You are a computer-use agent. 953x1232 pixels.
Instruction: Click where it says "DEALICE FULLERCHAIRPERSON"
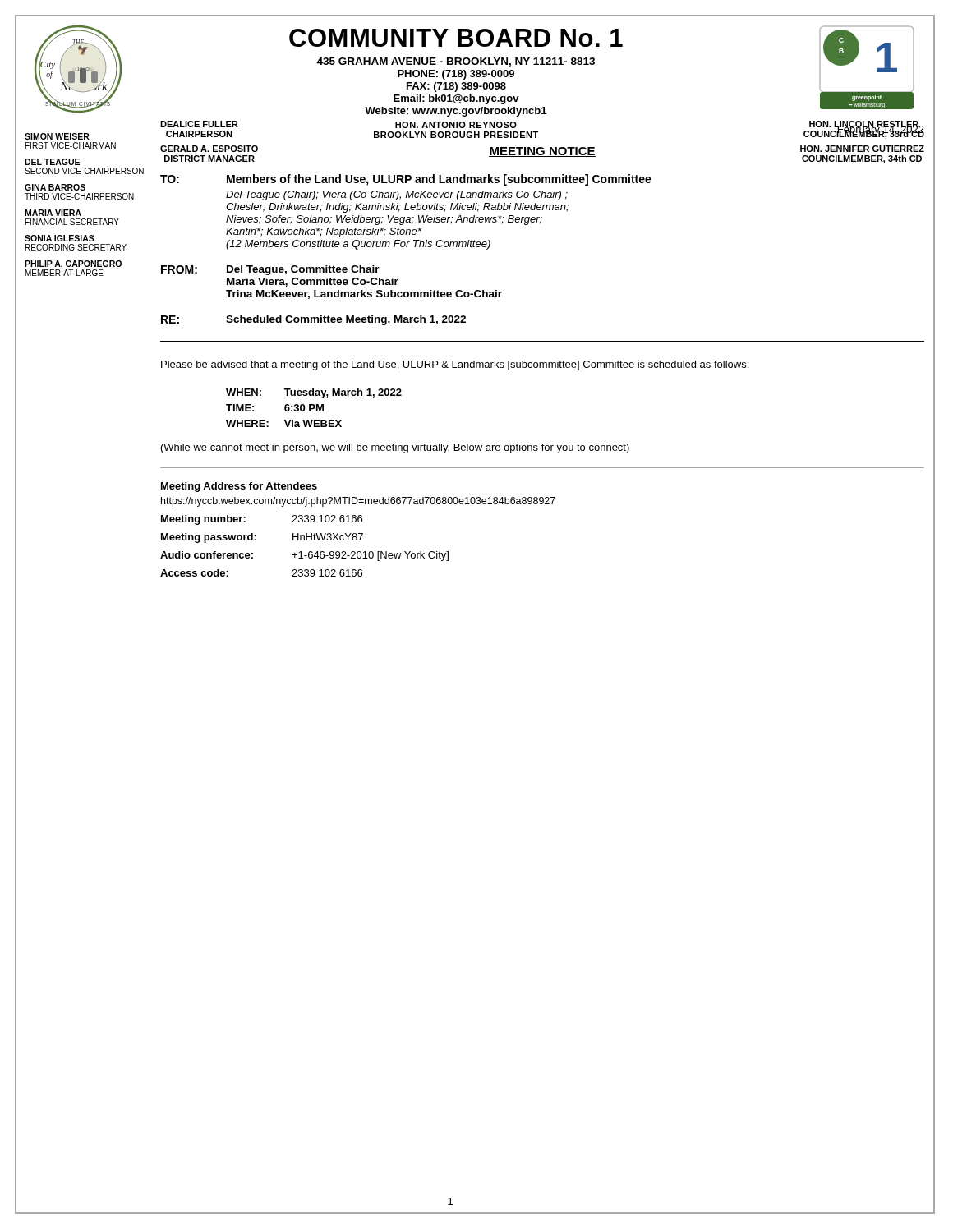click(199, 129)
